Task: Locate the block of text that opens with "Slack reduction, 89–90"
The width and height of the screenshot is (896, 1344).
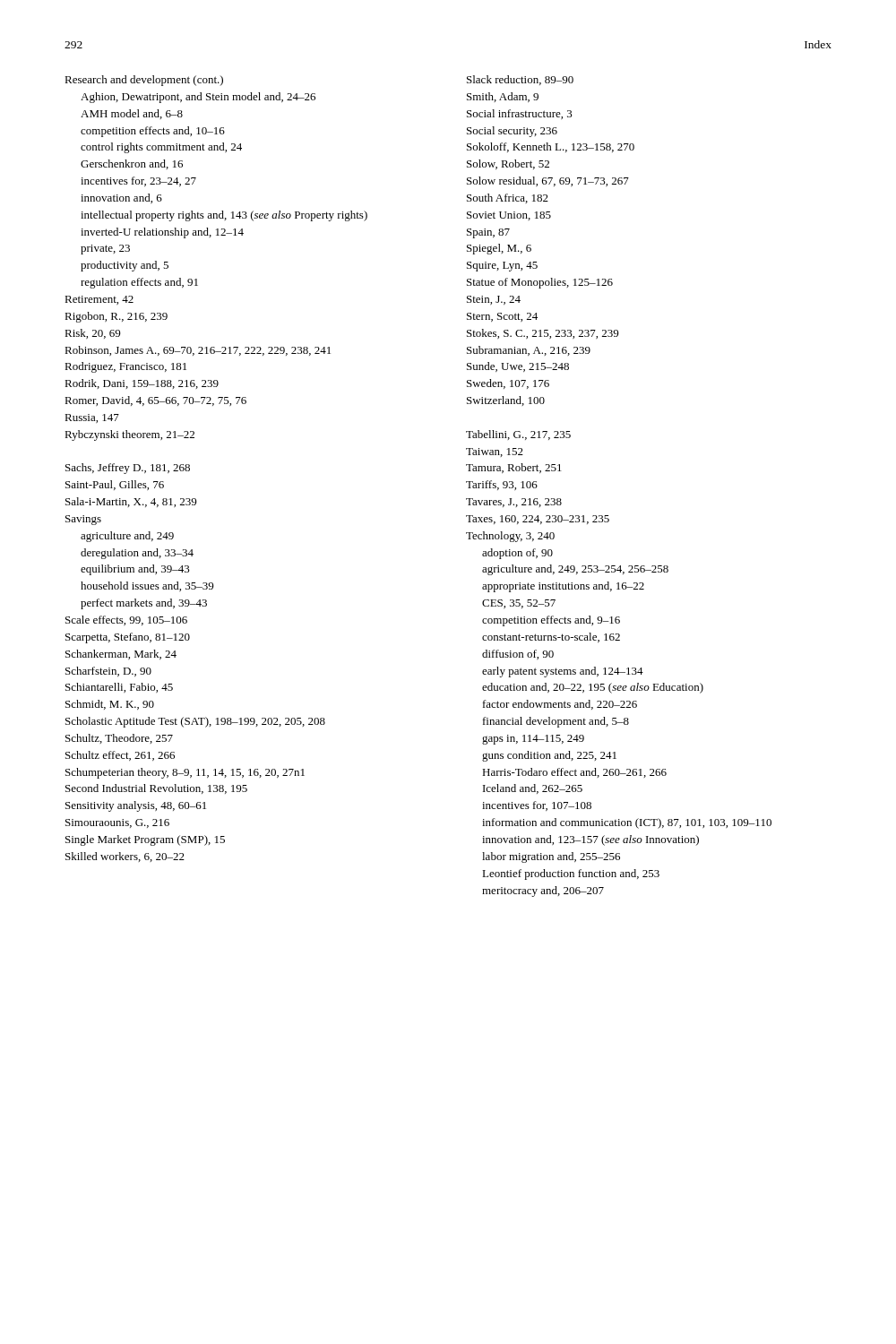Action: [520, 80]
